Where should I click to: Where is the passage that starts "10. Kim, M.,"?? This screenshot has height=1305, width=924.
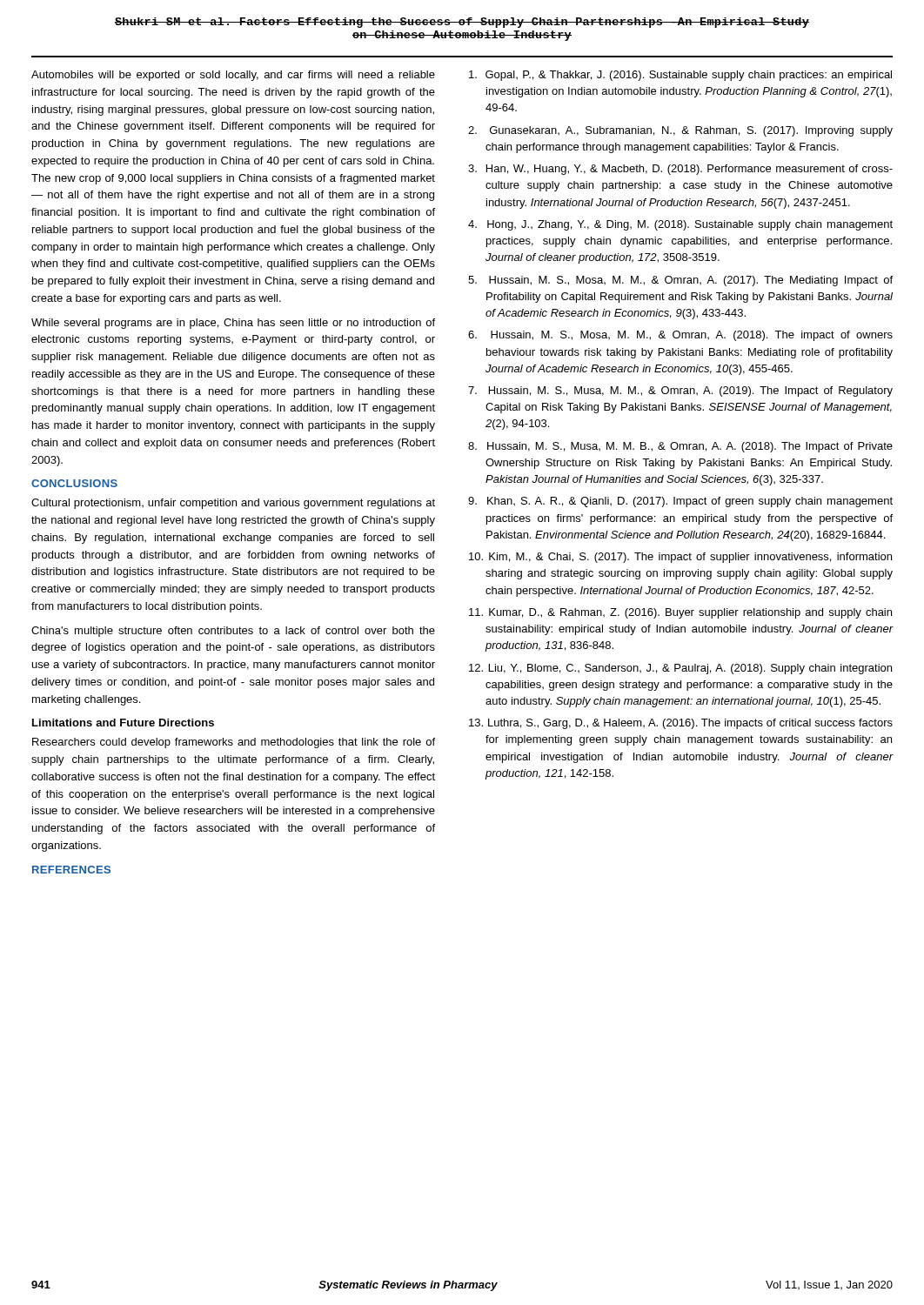pyautogui.click(x=680, y=573)
